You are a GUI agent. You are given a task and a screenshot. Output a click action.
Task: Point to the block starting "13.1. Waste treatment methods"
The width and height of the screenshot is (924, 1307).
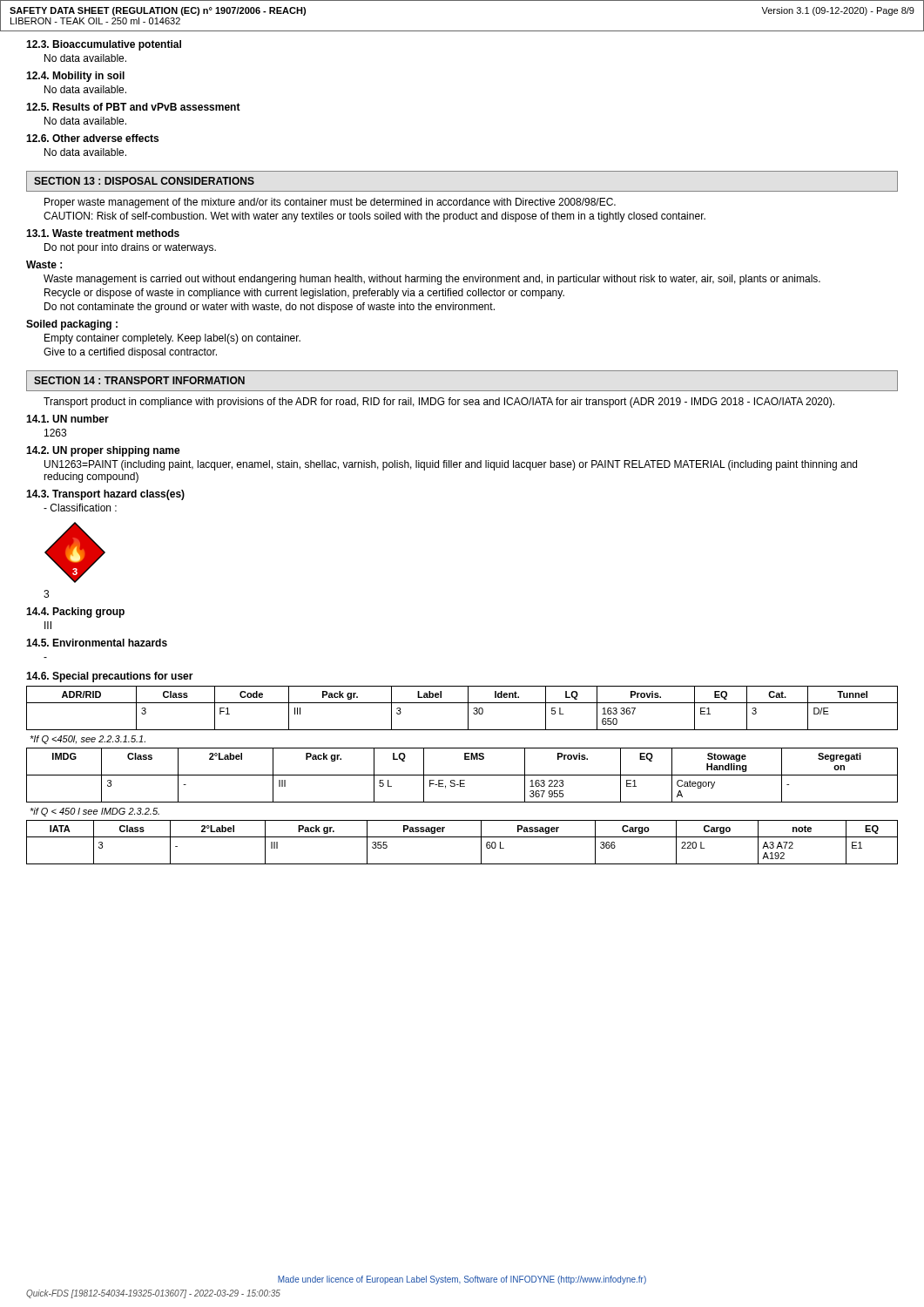click(x=103, y=233)
